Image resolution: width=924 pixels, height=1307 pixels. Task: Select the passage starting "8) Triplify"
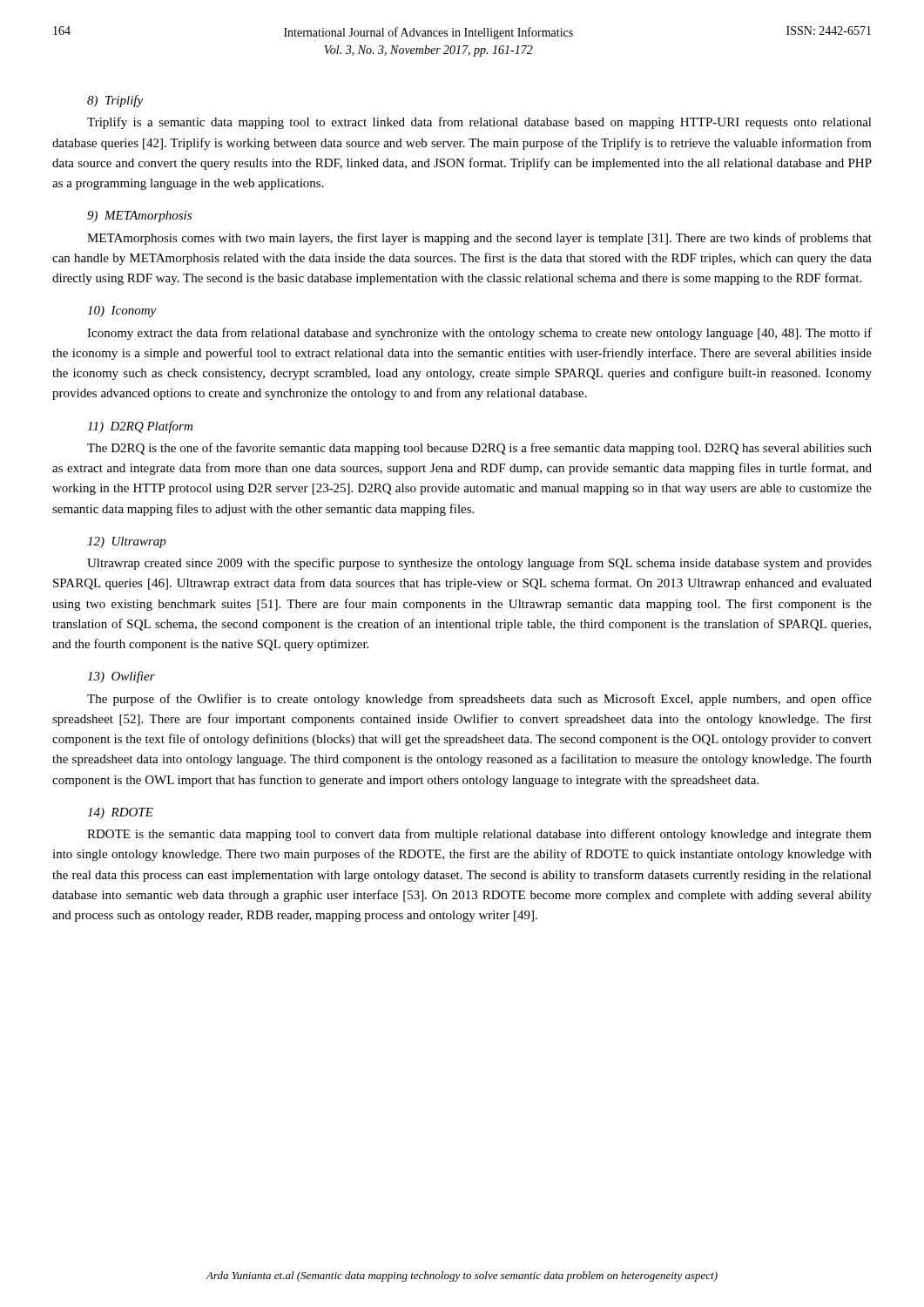pos(115,100)
